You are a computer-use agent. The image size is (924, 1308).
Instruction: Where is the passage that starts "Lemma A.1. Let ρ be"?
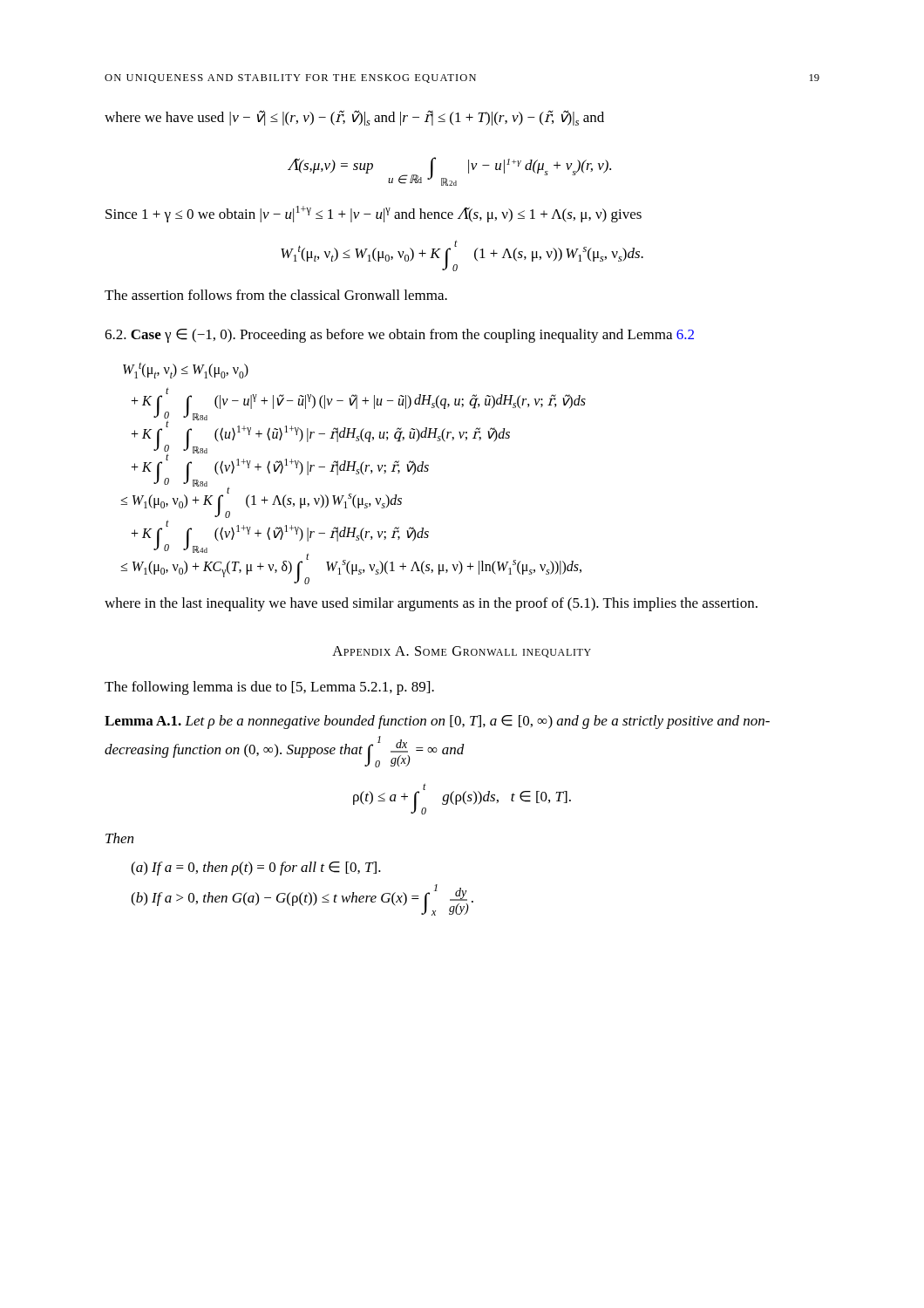click(x=437, y=741)
